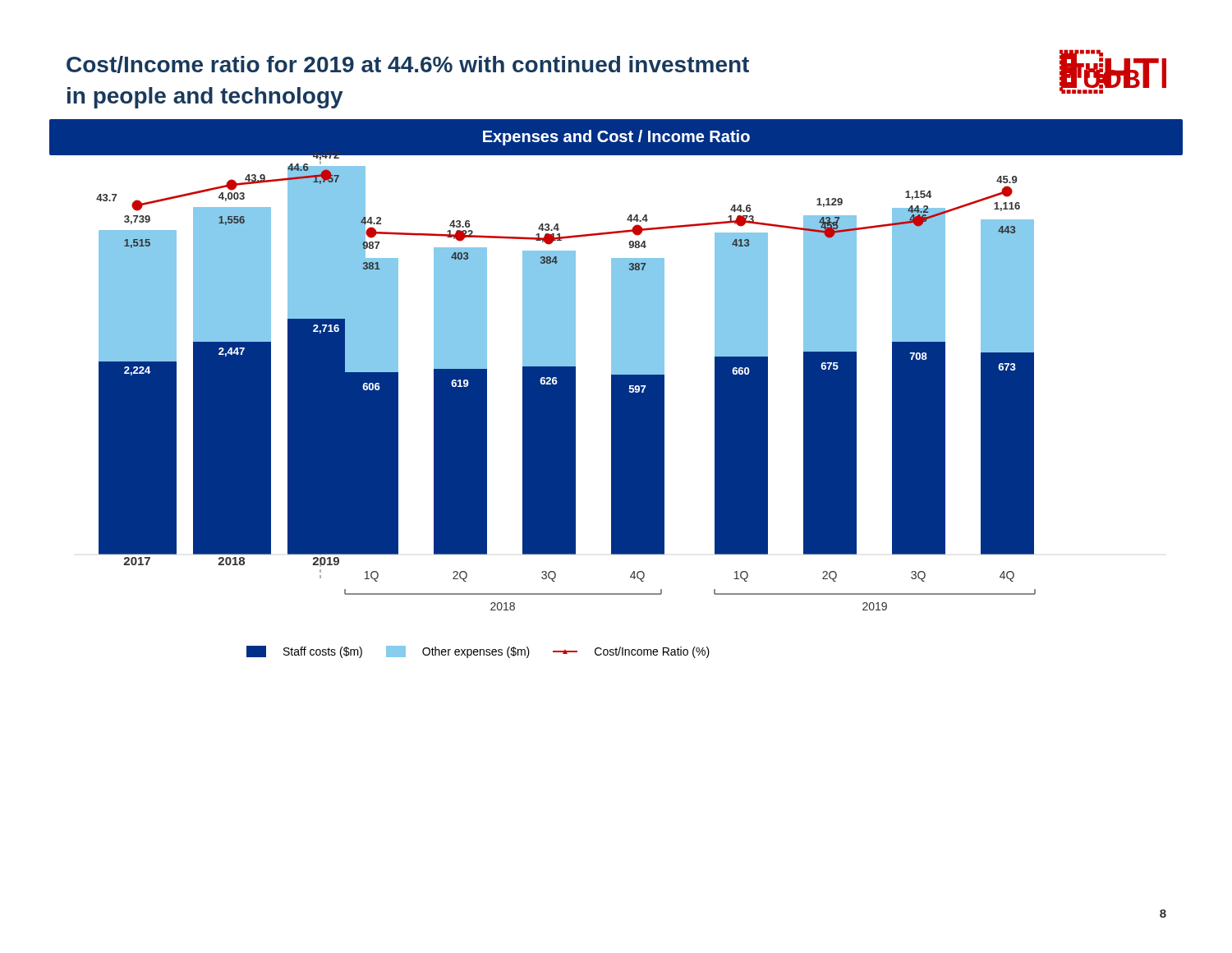The width and height of the screenshot is (1232, 953).
Task: Find the caption with the text "Staff costs ($m) Other expenses ($m) Cost/Income Ratio"
Action: (x=478, y=651)
